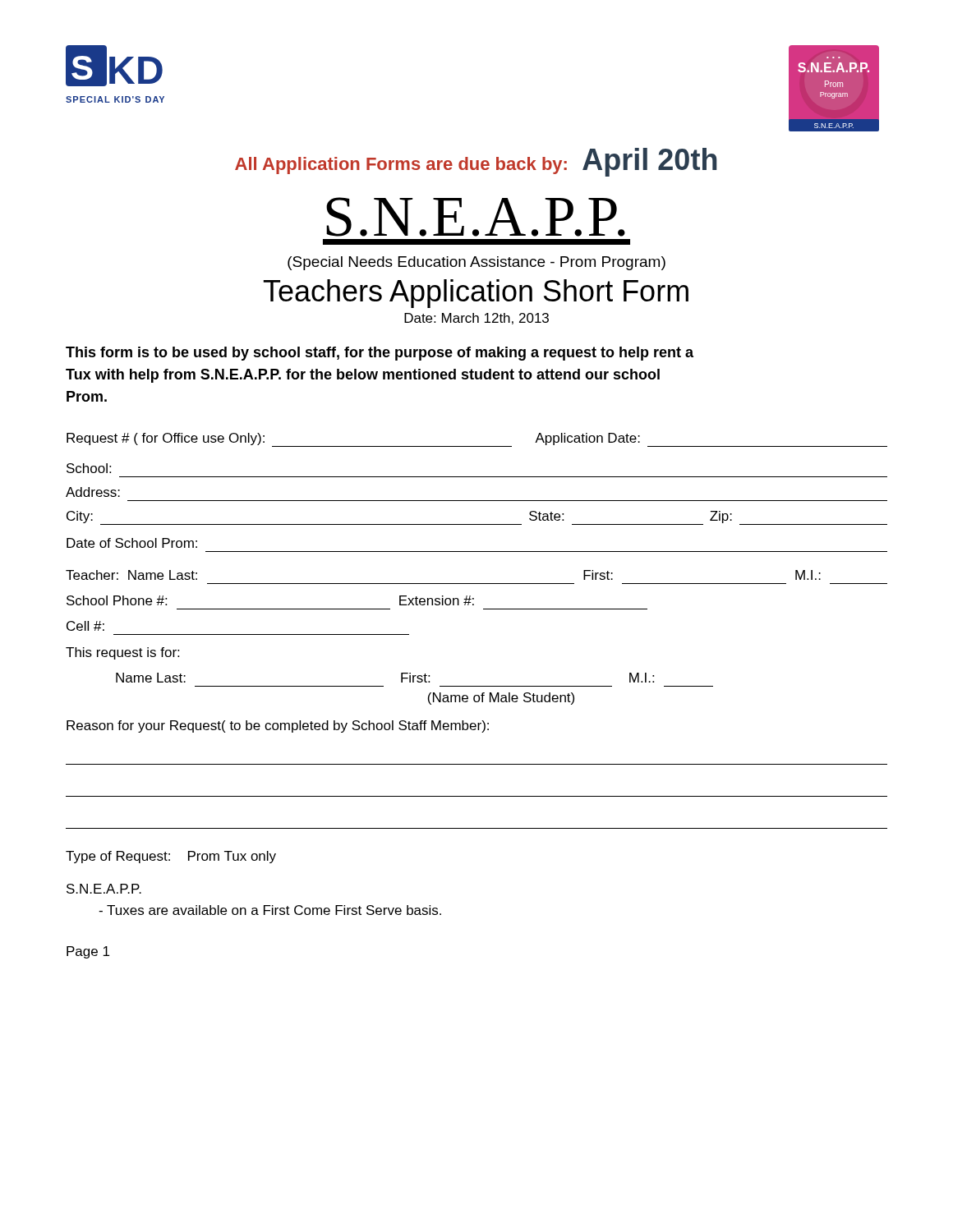The image size is (953, 1232).
Task: Find the block on this page that starts "This request is"
Action: pos(123,653)
